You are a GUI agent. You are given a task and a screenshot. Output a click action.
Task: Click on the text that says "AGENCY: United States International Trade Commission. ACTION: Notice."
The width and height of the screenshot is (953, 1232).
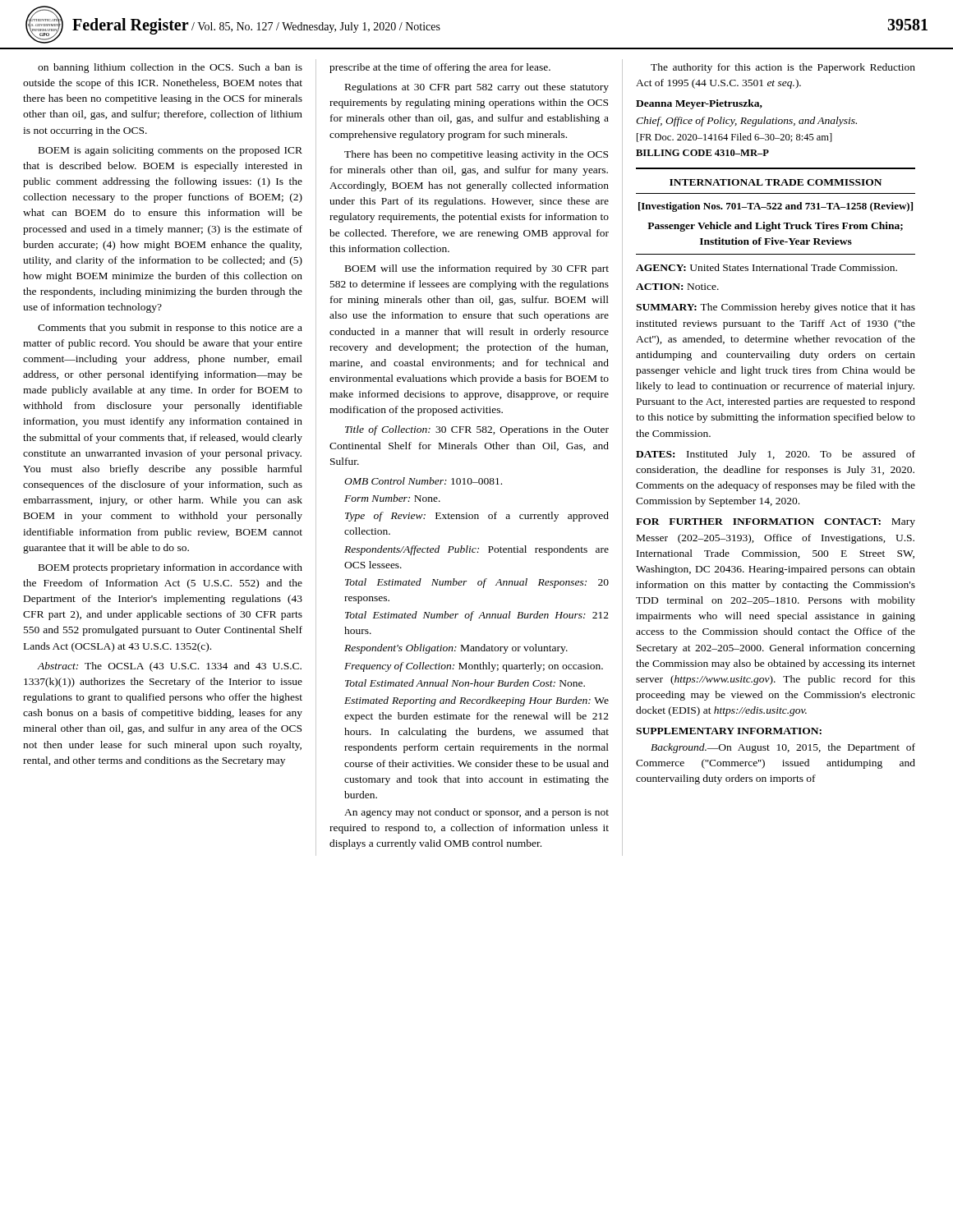click(x=776, y=277)
